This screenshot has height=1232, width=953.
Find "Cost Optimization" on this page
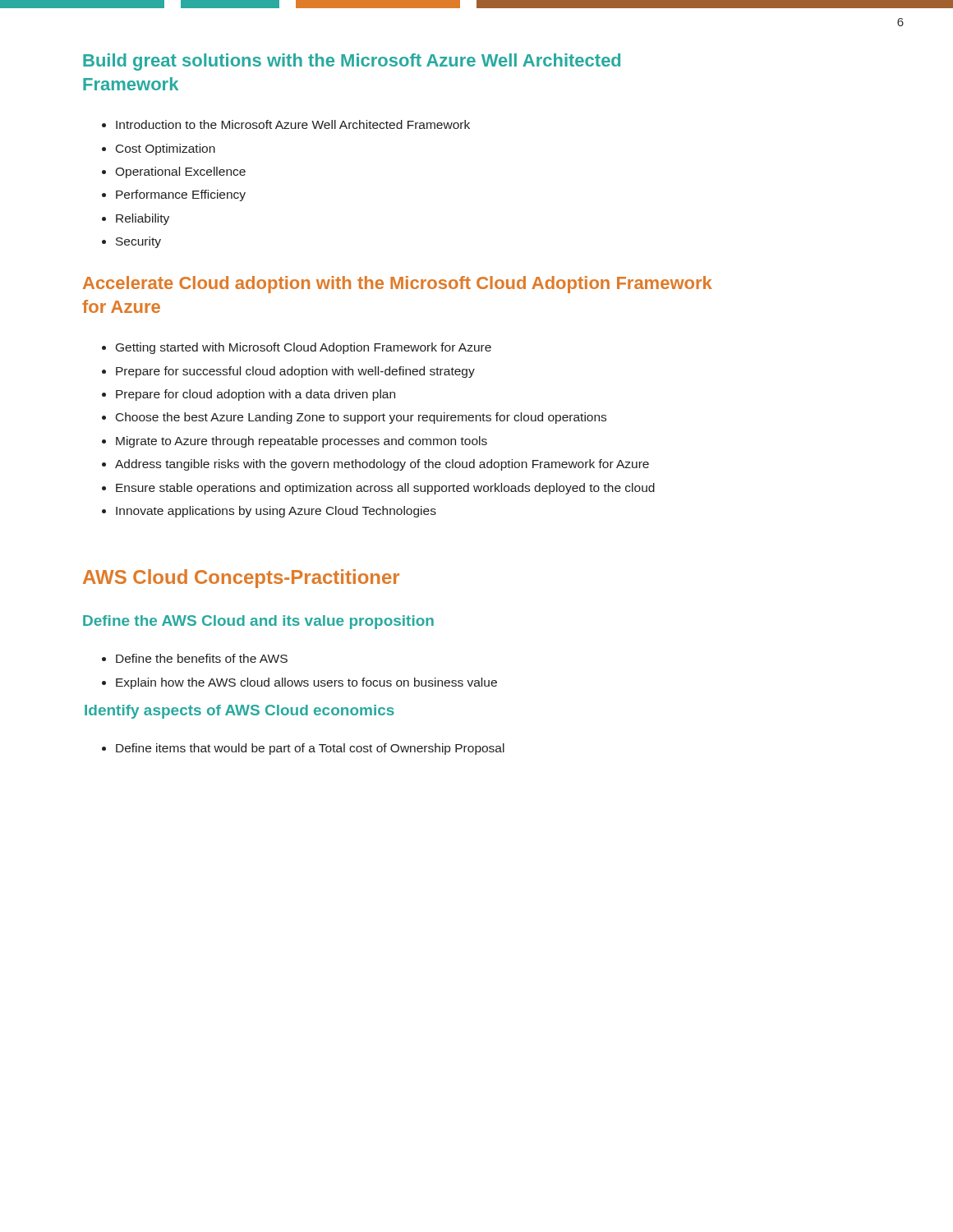coord(166,149)
